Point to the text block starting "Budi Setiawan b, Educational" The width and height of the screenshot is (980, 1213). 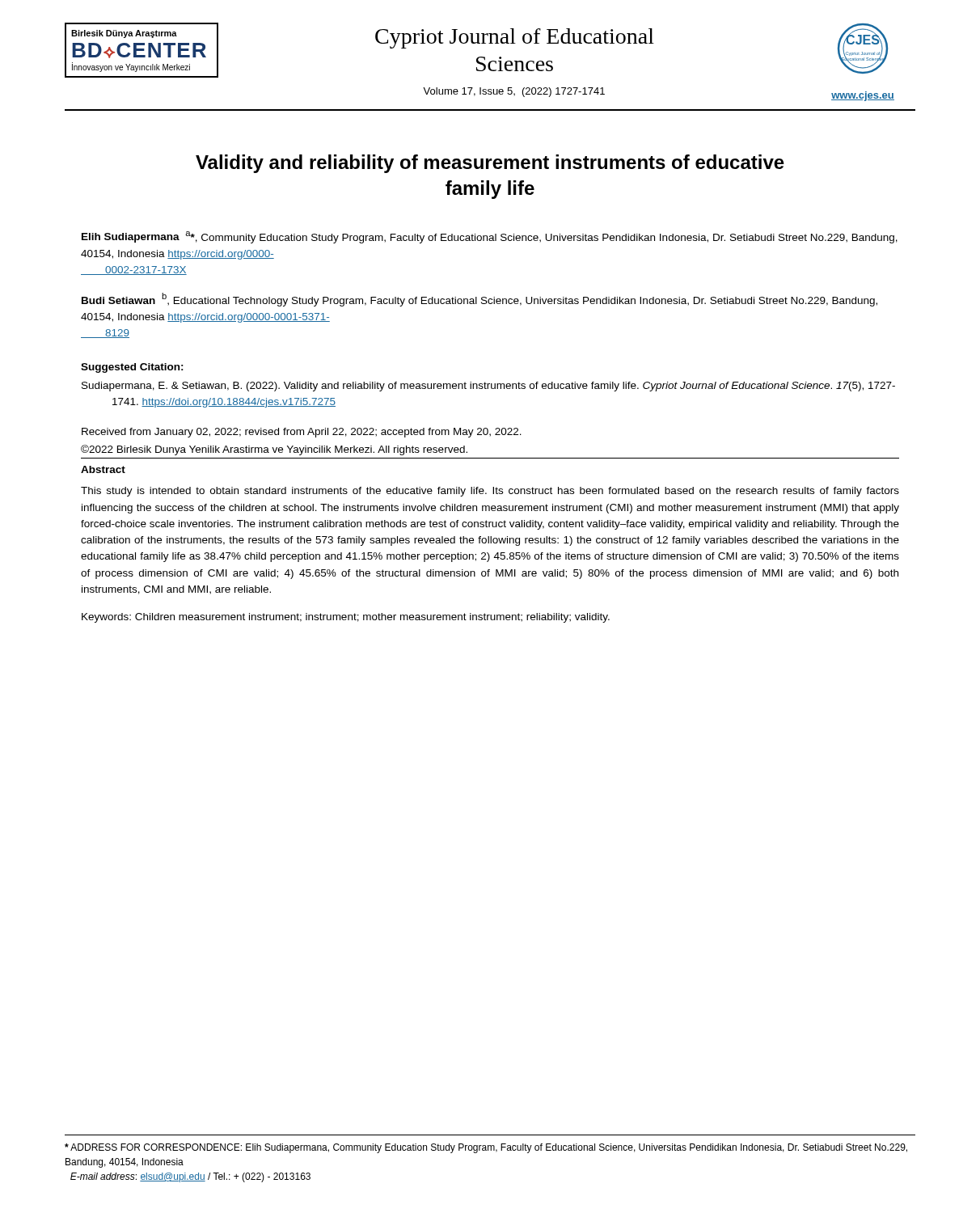coord(479,300)
